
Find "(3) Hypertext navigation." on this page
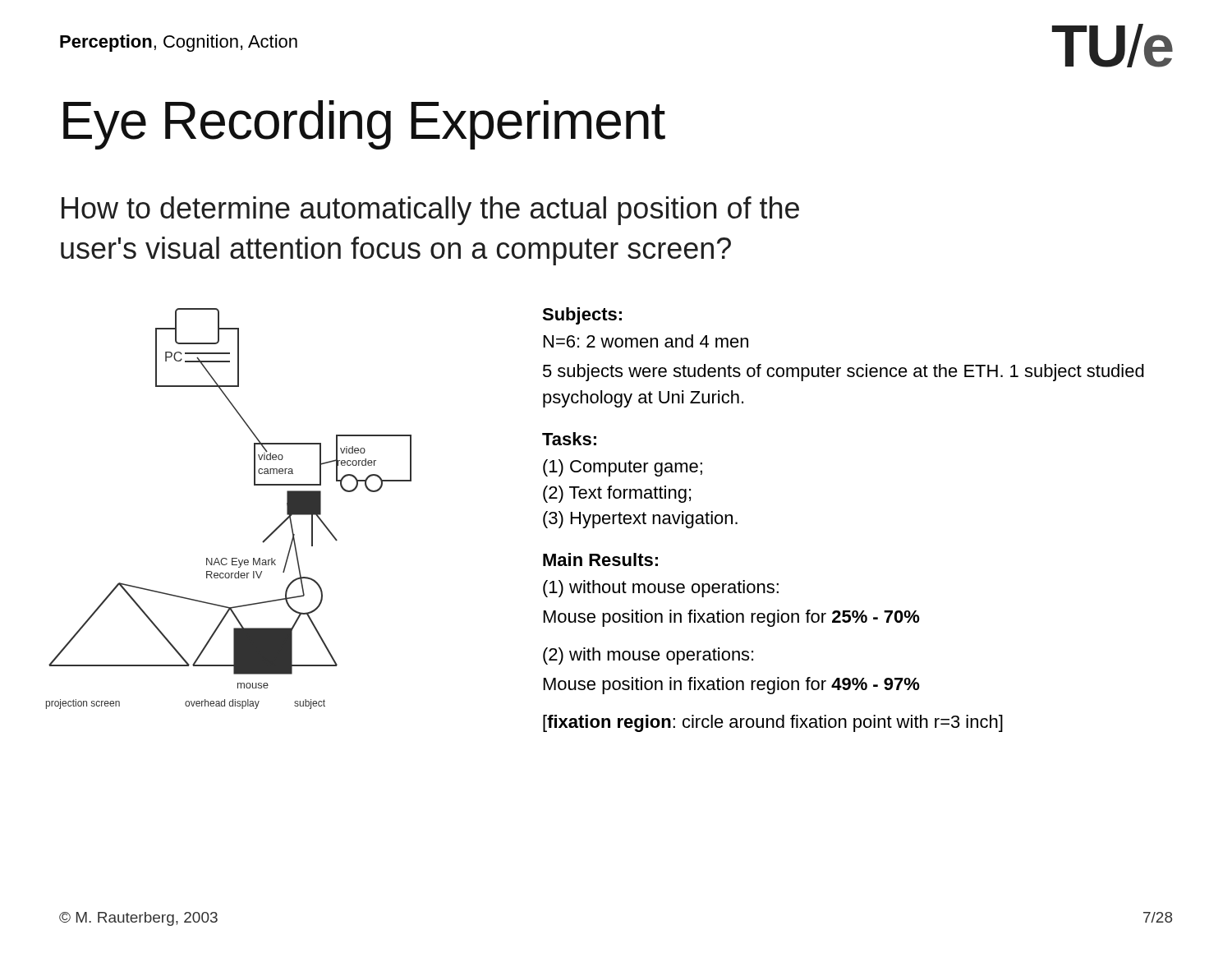click(x=641, y=518)
